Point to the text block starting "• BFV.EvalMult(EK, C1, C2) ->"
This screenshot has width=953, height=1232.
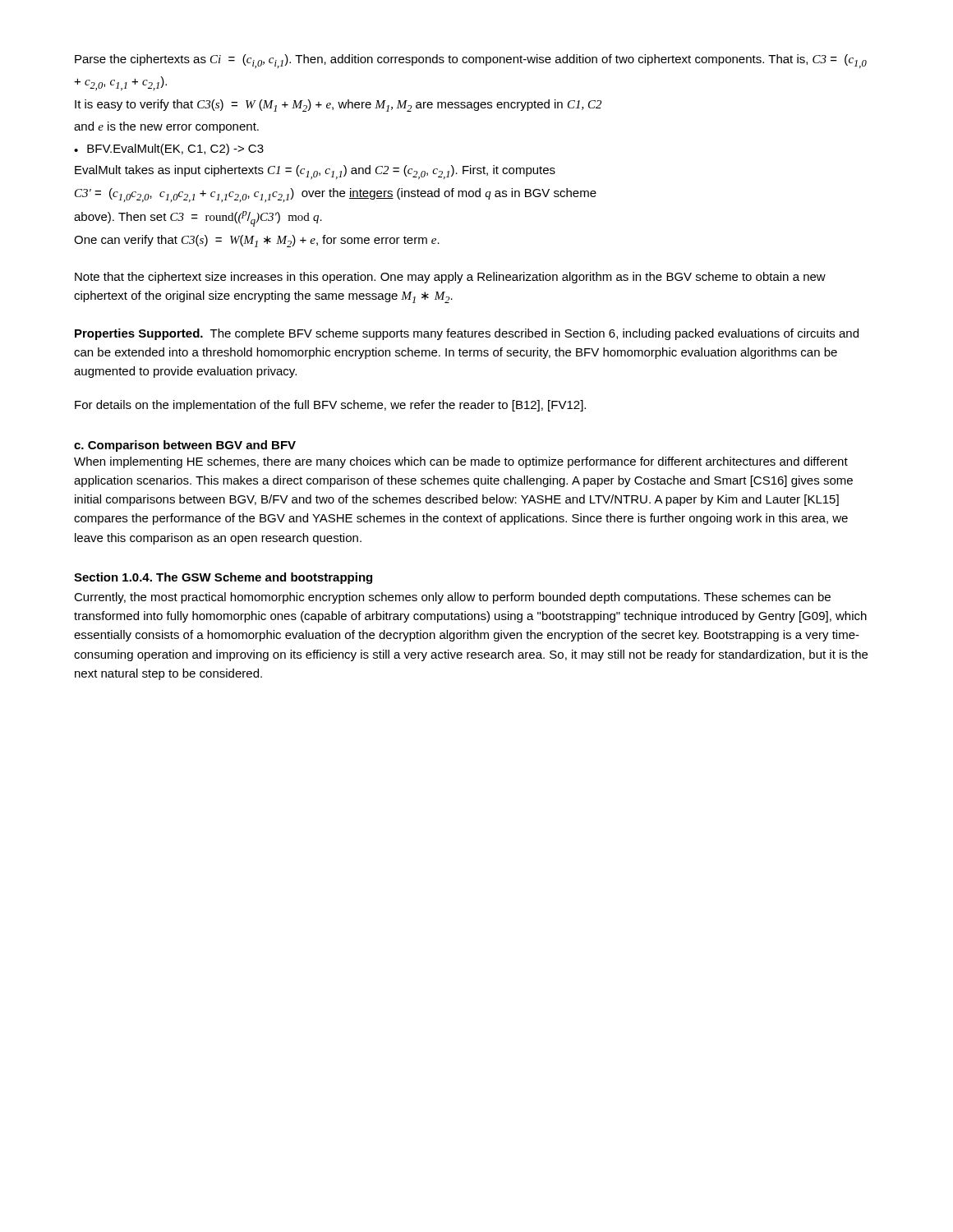(x=169, y=149)
